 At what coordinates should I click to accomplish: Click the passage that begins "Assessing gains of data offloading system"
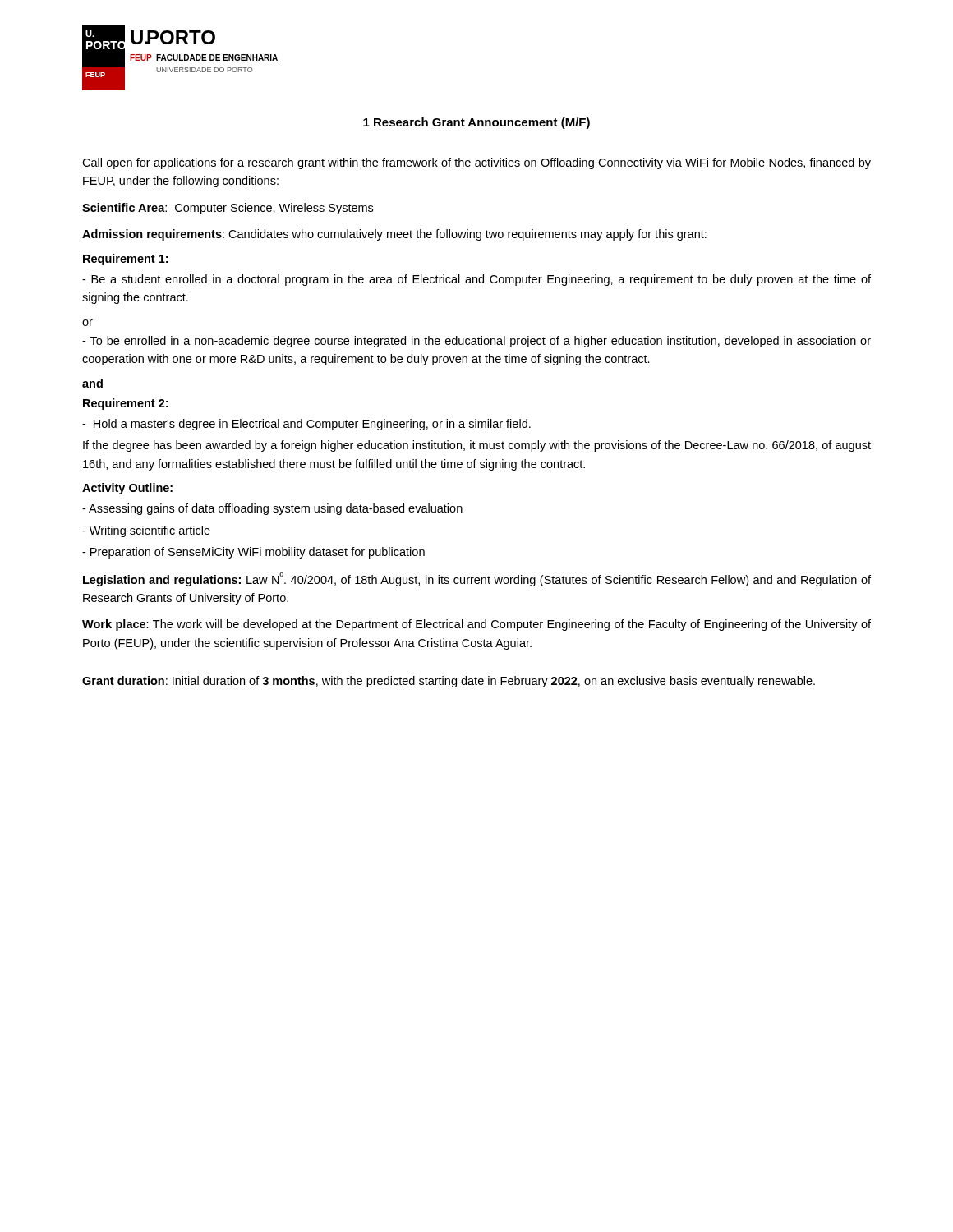pos(272,509)
